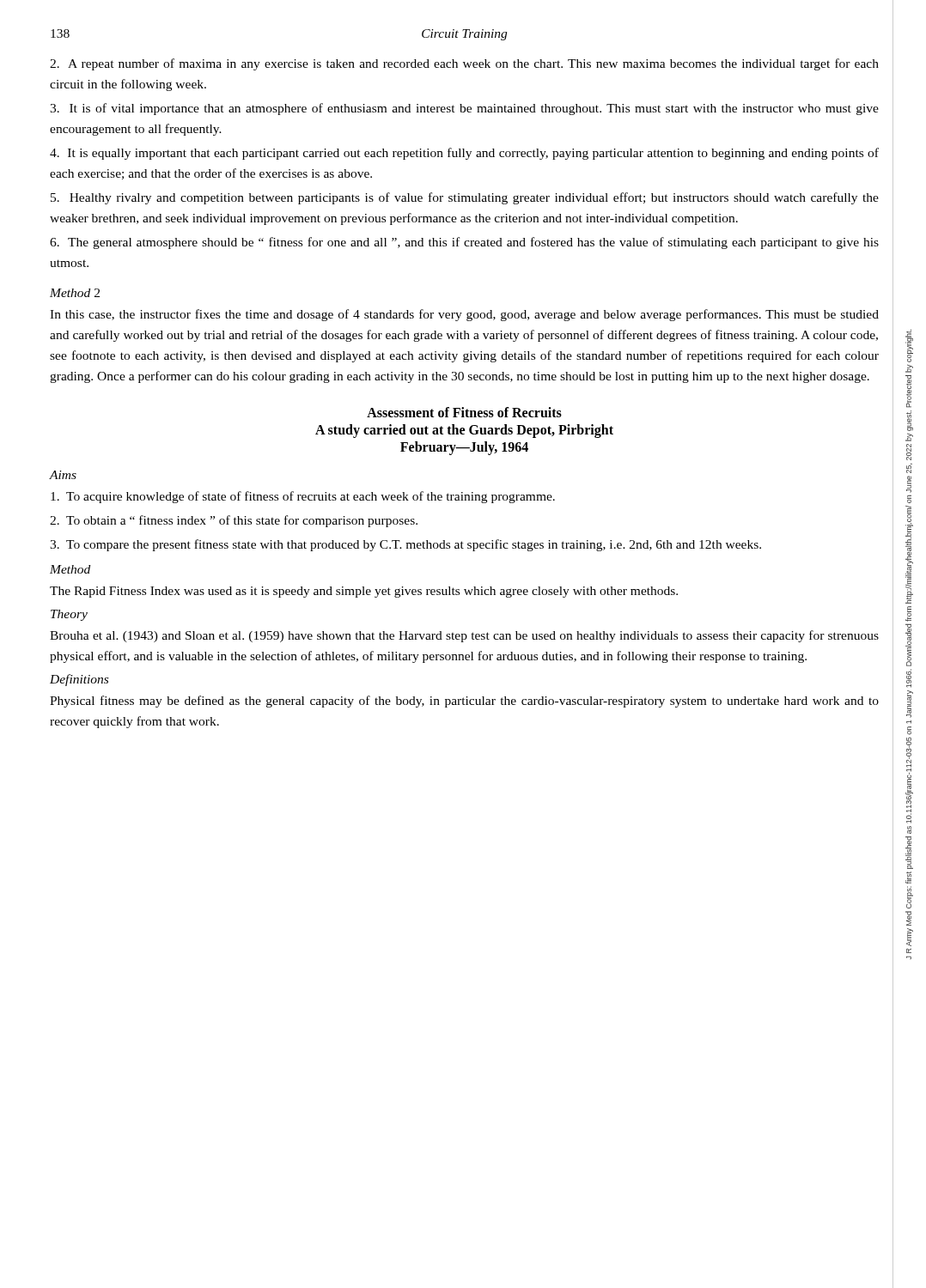Find the block on this page that starts "The Rapid Fitness Index"
Screen dimensions: 1288x926
(464, 591)
